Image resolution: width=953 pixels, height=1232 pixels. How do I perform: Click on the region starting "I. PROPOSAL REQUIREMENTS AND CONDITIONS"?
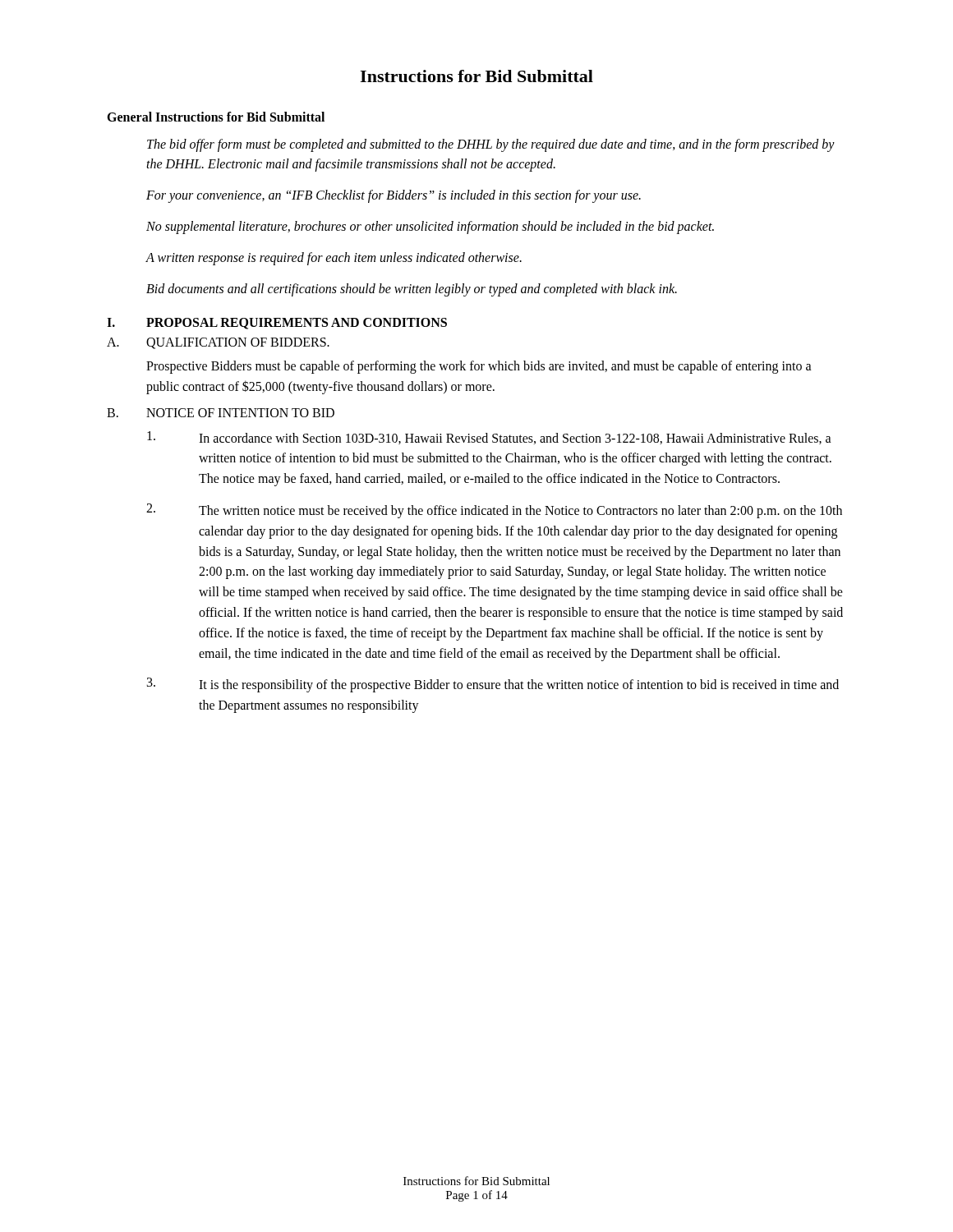pos(277,323)
